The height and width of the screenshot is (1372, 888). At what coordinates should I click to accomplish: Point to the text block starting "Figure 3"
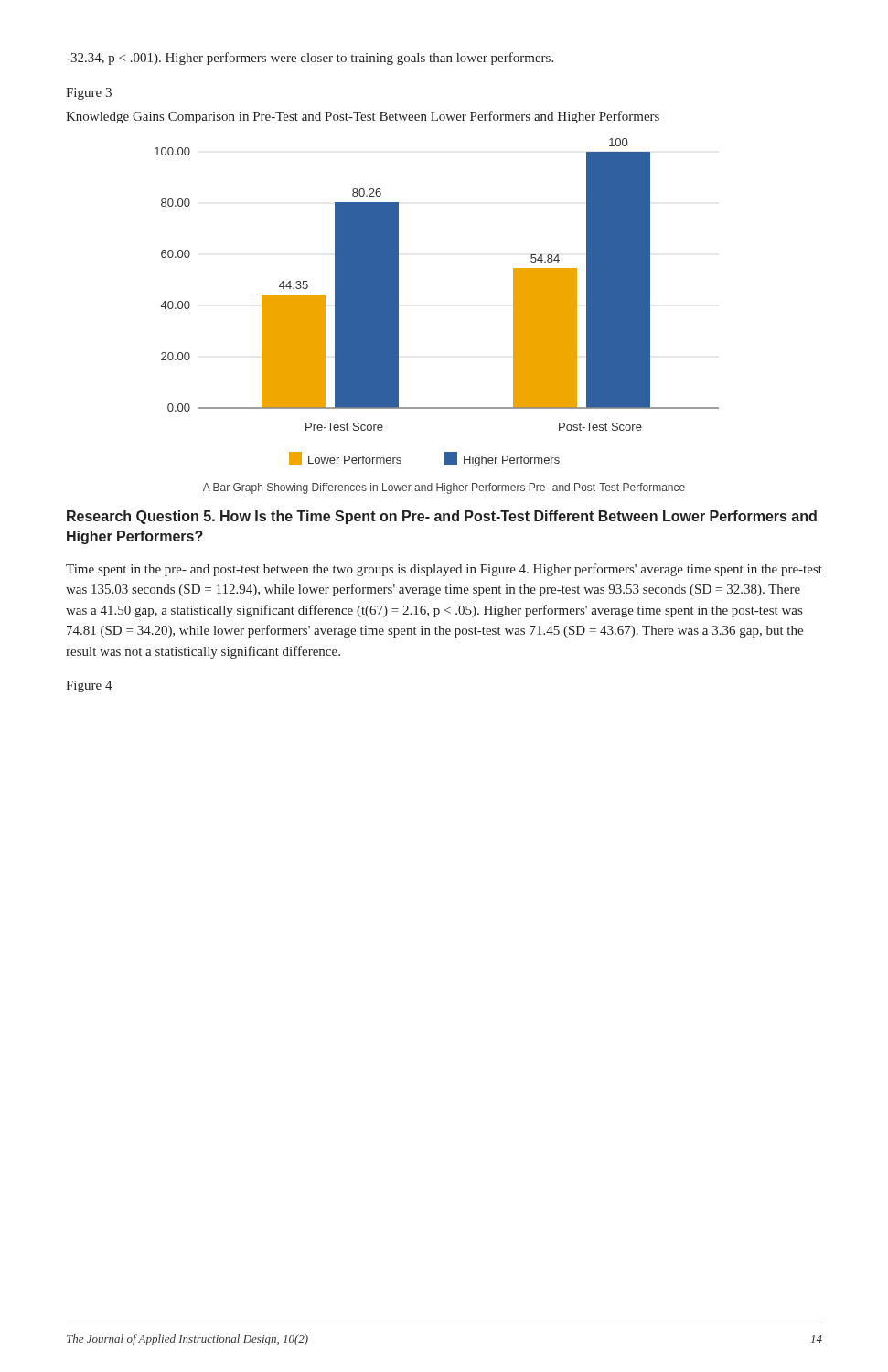point(89,92)
